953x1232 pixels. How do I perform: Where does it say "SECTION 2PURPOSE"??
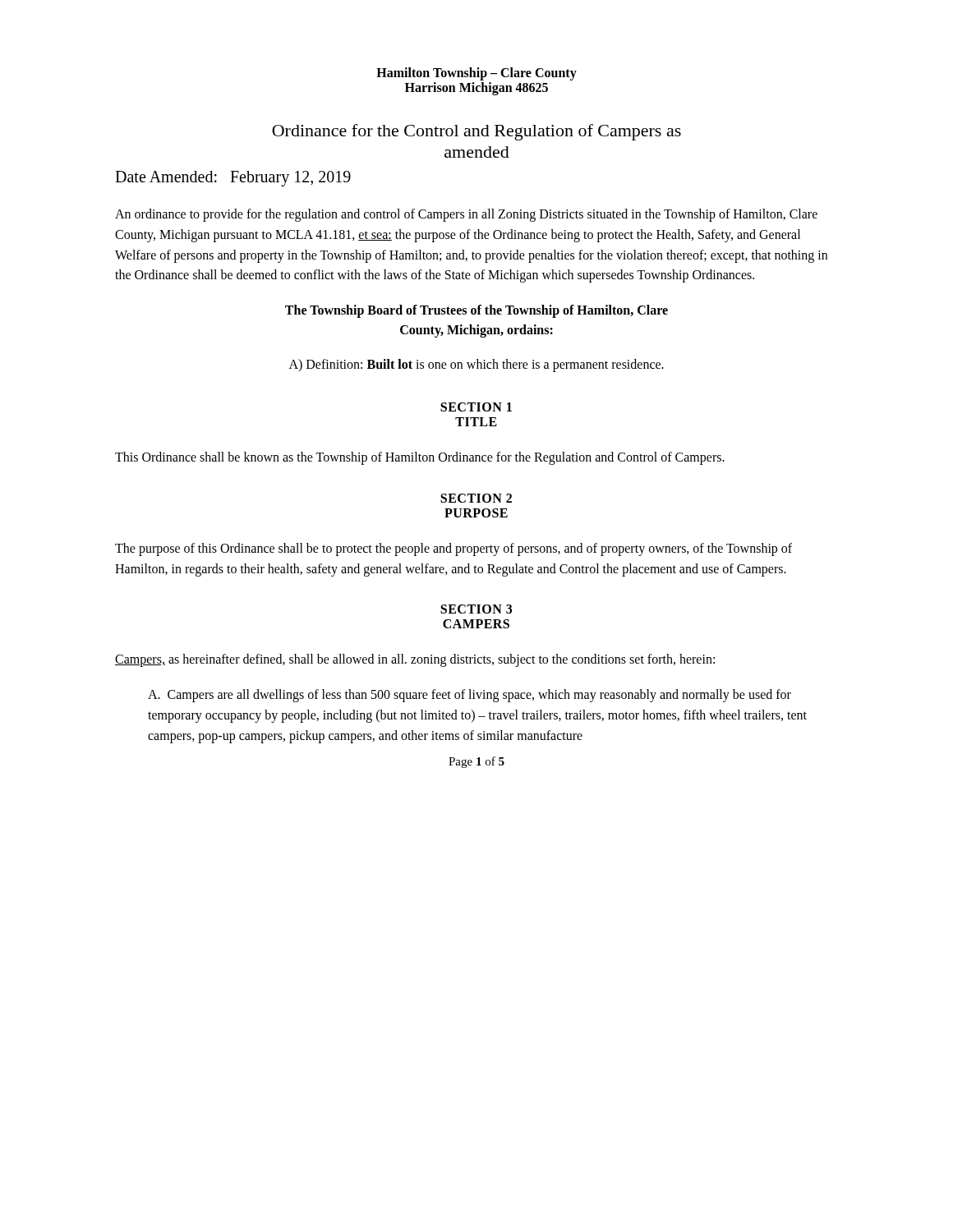(x=476, y=505)
